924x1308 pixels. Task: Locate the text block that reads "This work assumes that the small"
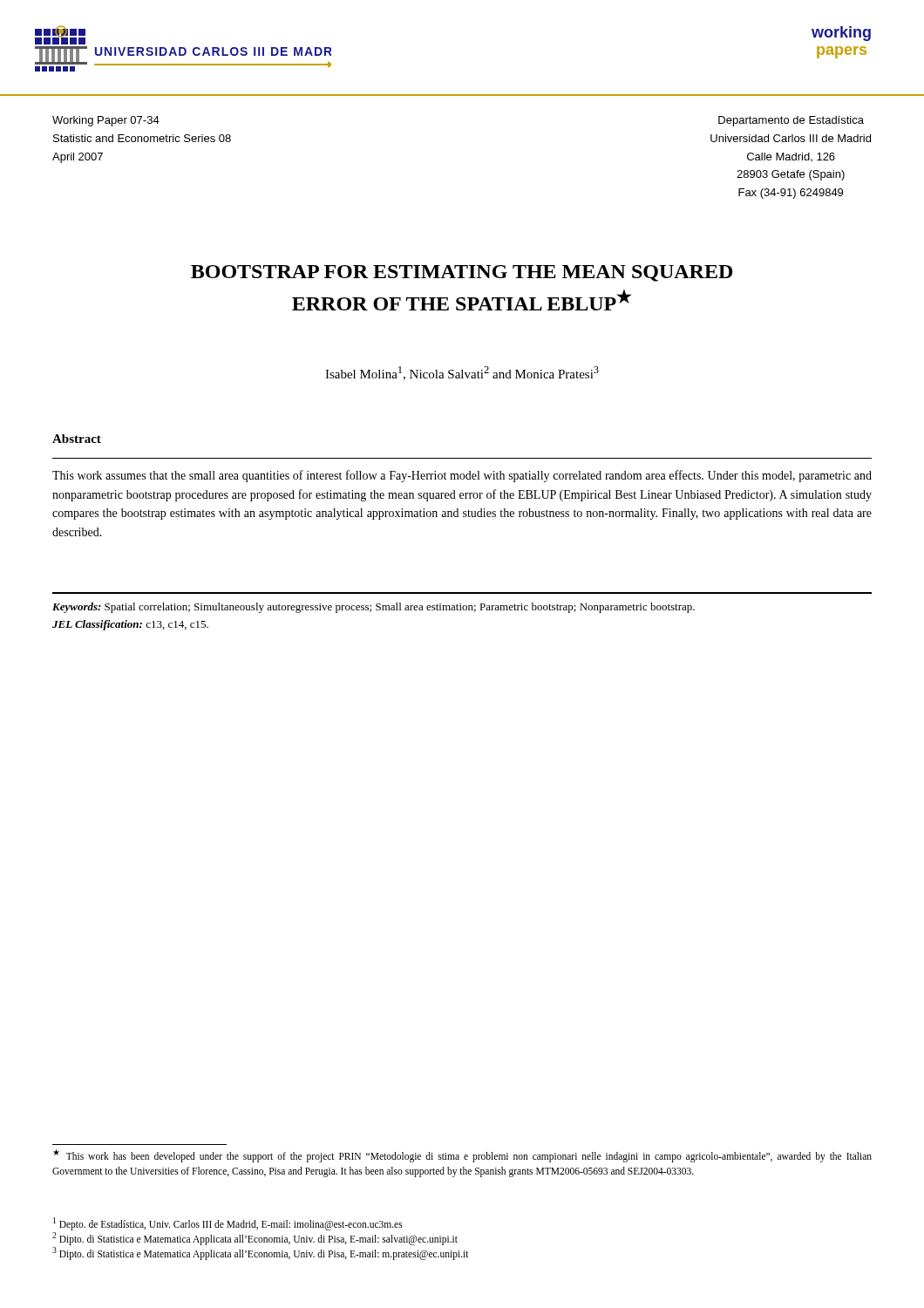tap(462, 504)
